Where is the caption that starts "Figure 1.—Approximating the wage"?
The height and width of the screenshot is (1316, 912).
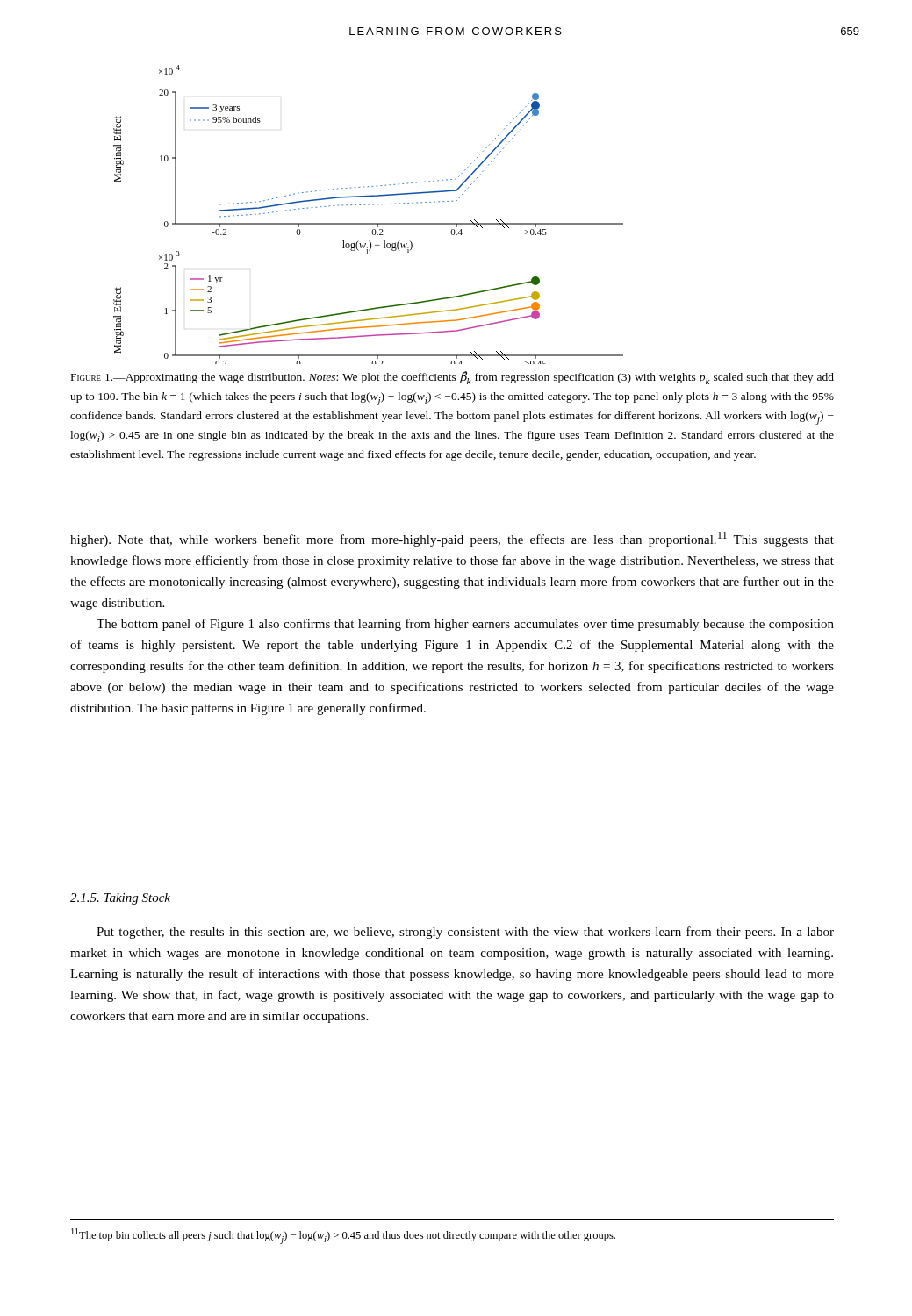pyautogui.click(x=452, y=415)
